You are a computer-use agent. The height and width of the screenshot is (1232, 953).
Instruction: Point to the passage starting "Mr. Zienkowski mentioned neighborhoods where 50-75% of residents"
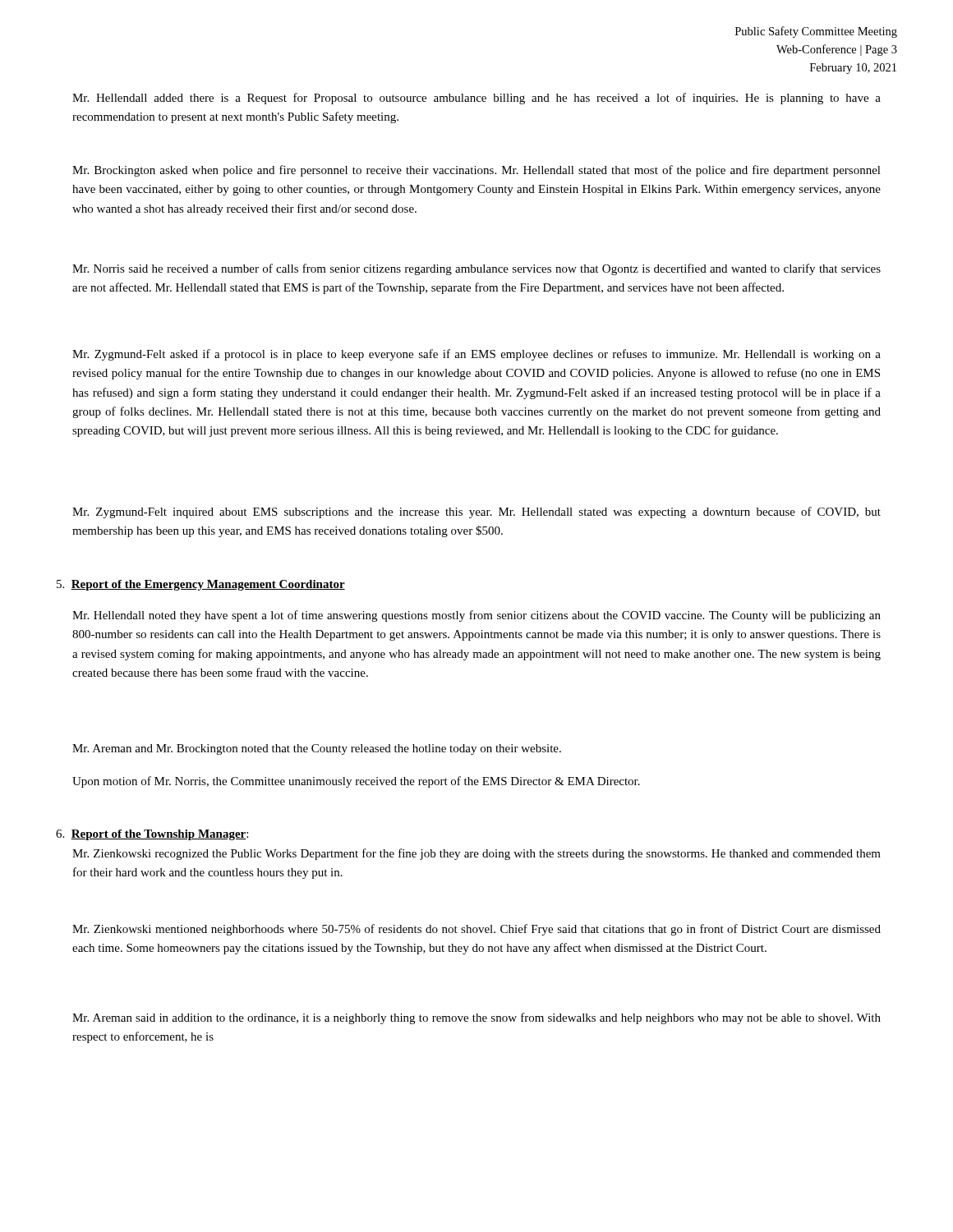click(476, 938)
